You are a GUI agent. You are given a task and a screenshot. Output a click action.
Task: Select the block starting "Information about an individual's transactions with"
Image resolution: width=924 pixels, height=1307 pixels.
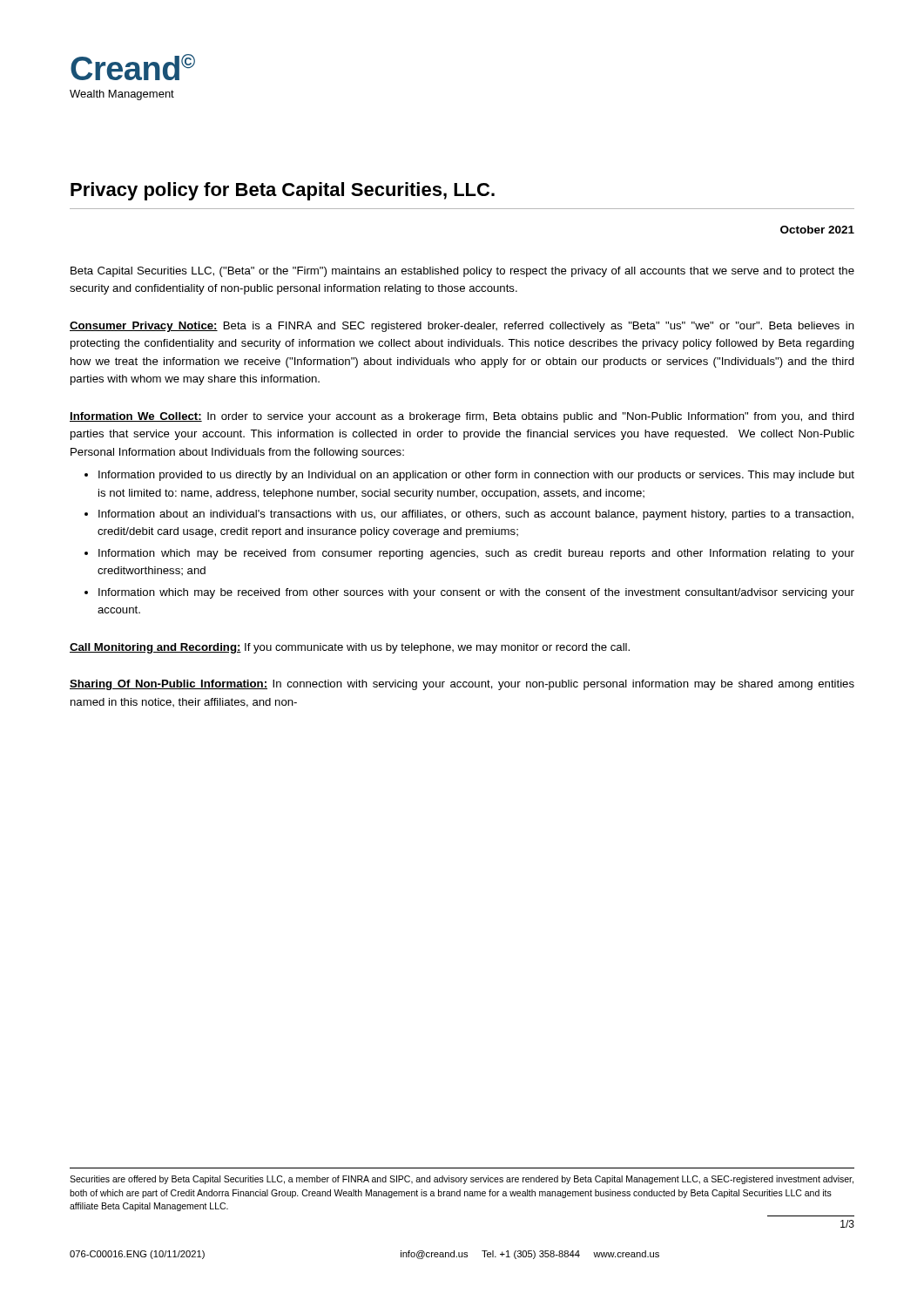click(476, 523)
